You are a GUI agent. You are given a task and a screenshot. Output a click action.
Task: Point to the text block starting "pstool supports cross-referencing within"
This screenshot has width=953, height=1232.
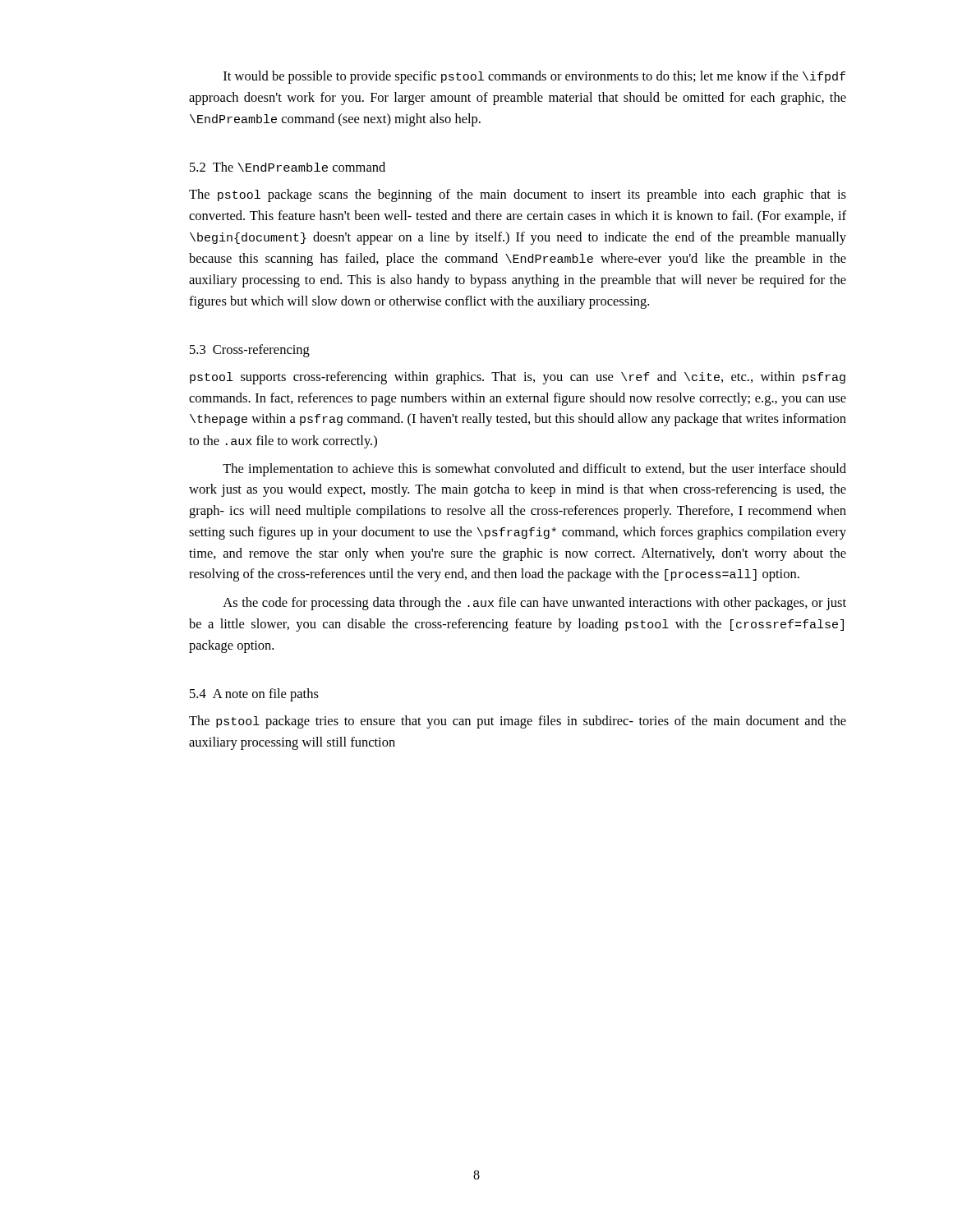pyautogui.click(x=518, y=511)
